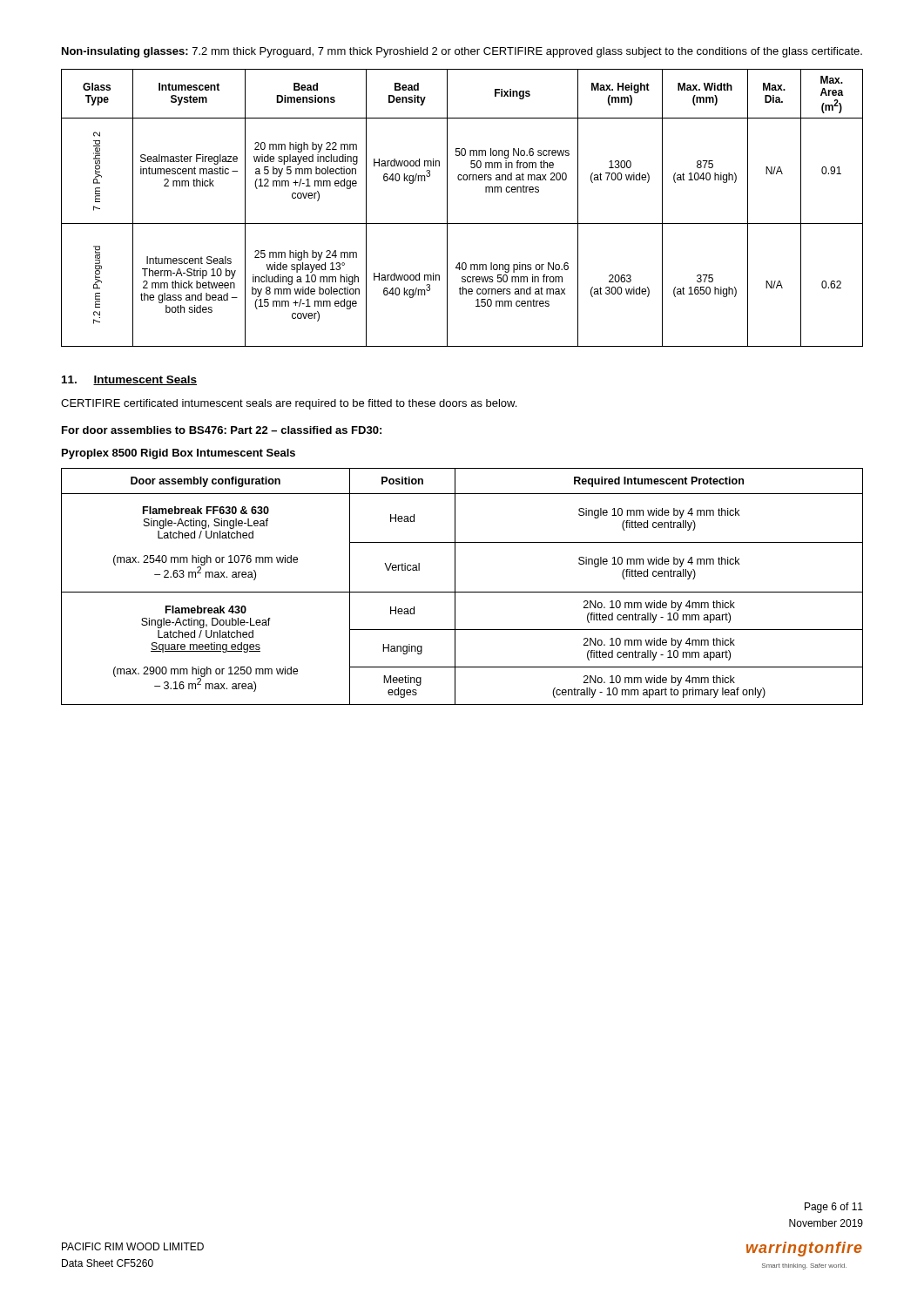924x1307 pixels.
Task: Click on the table containing "Max. Dia."
Action: (462, 208)
